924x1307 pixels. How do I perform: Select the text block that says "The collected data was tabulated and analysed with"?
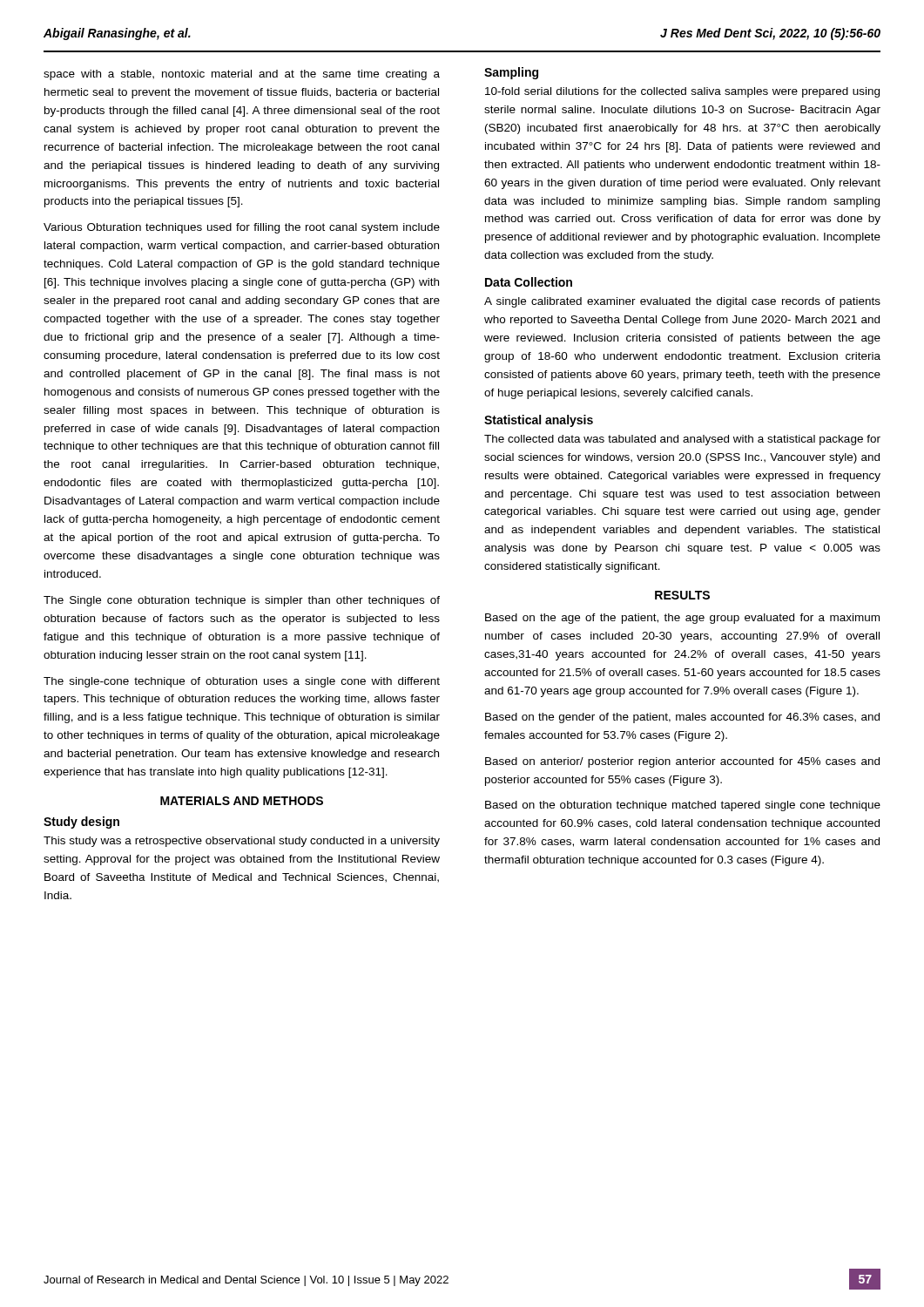[x=682, y=503]
